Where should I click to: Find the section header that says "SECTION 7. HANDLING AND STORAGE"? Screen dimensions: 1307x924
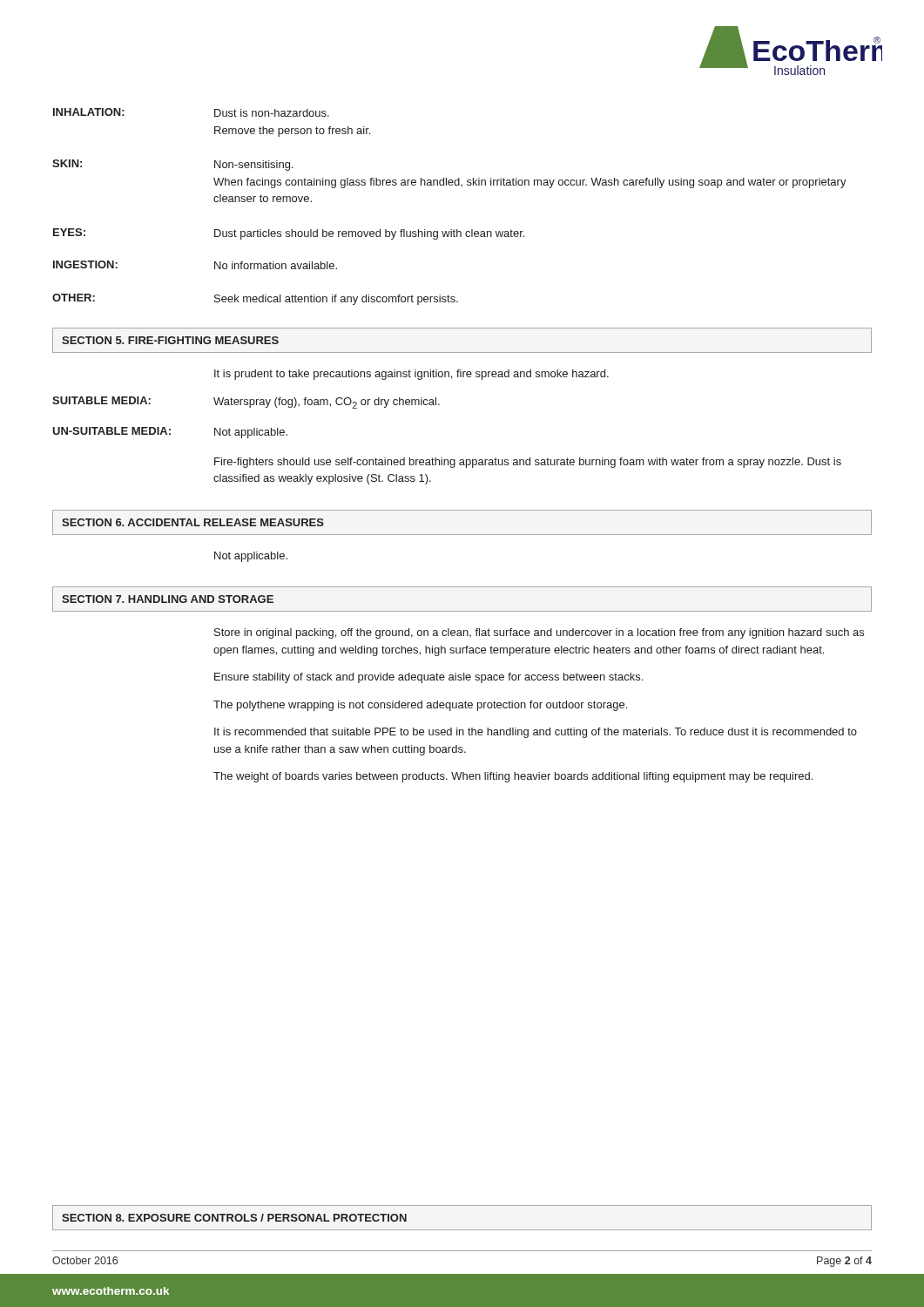(x=168, y=599)
